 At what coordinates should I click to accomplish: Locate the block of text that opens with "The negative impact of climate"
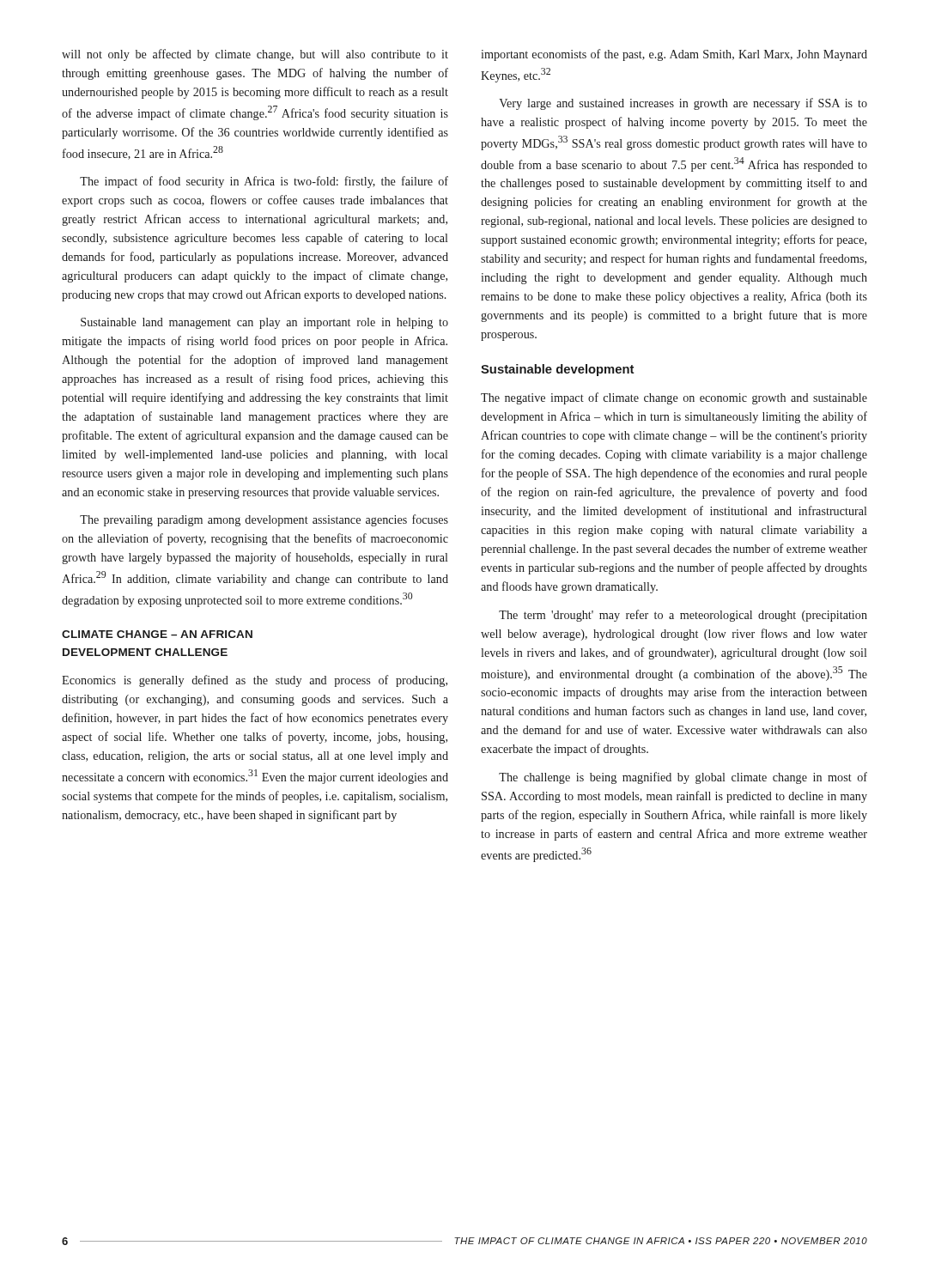(x=674, y=492)
